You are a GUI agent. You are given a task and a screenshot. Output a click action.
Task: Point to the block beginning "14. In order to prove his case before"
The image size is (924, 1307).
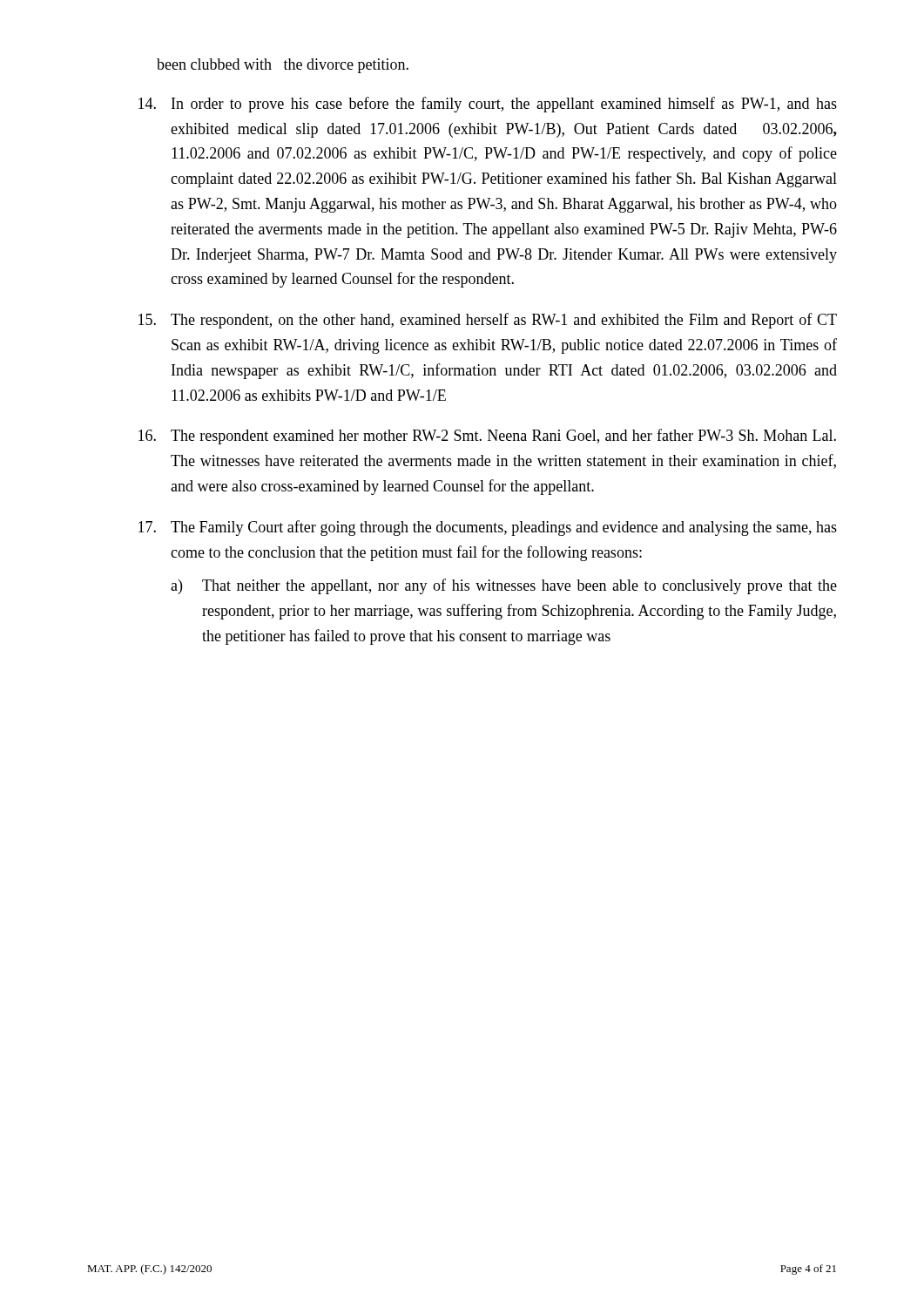tap(462, 192)
